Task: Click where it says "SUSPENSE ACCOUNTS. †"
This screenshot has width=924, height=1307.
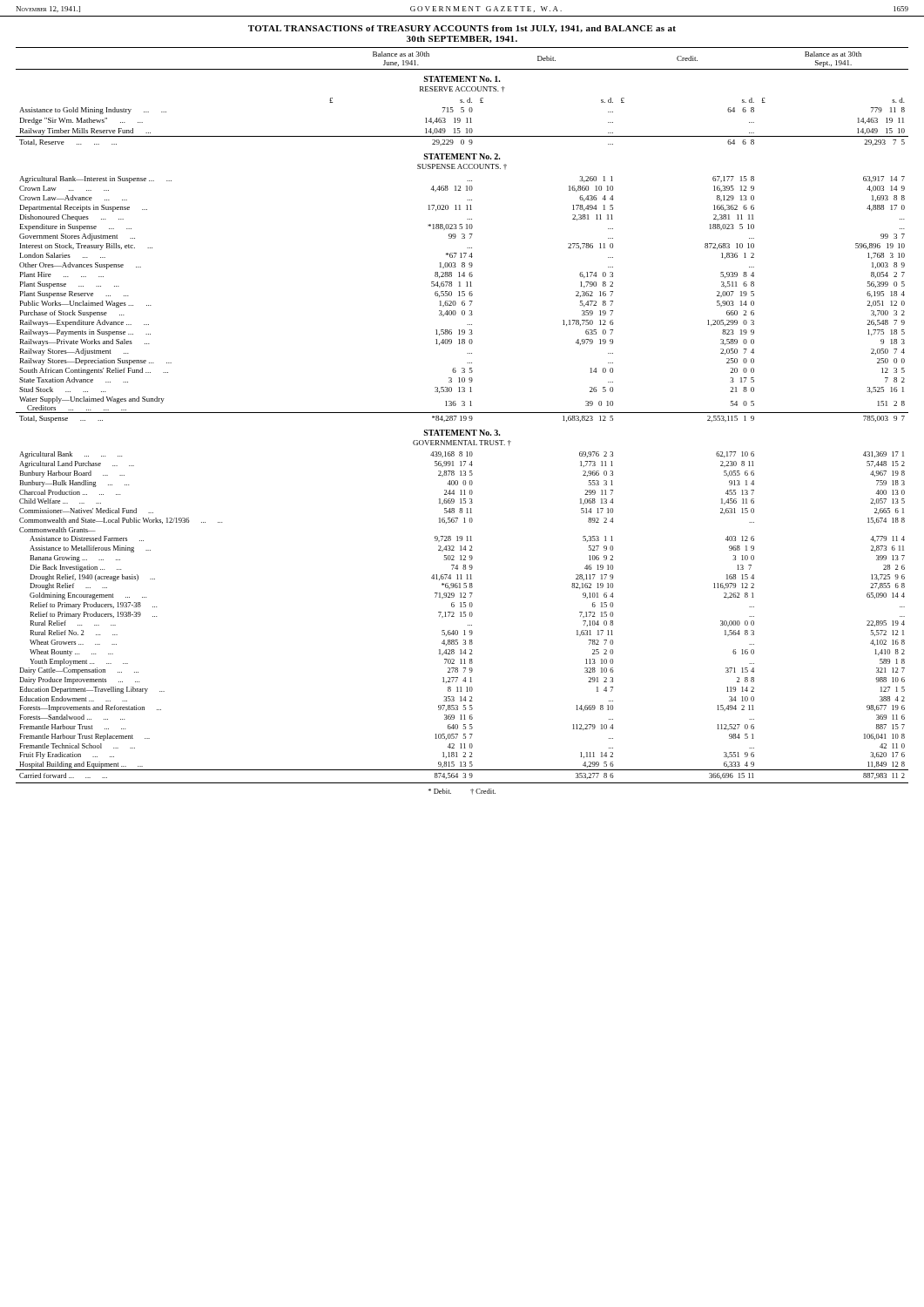Action: tap(462, 166)
